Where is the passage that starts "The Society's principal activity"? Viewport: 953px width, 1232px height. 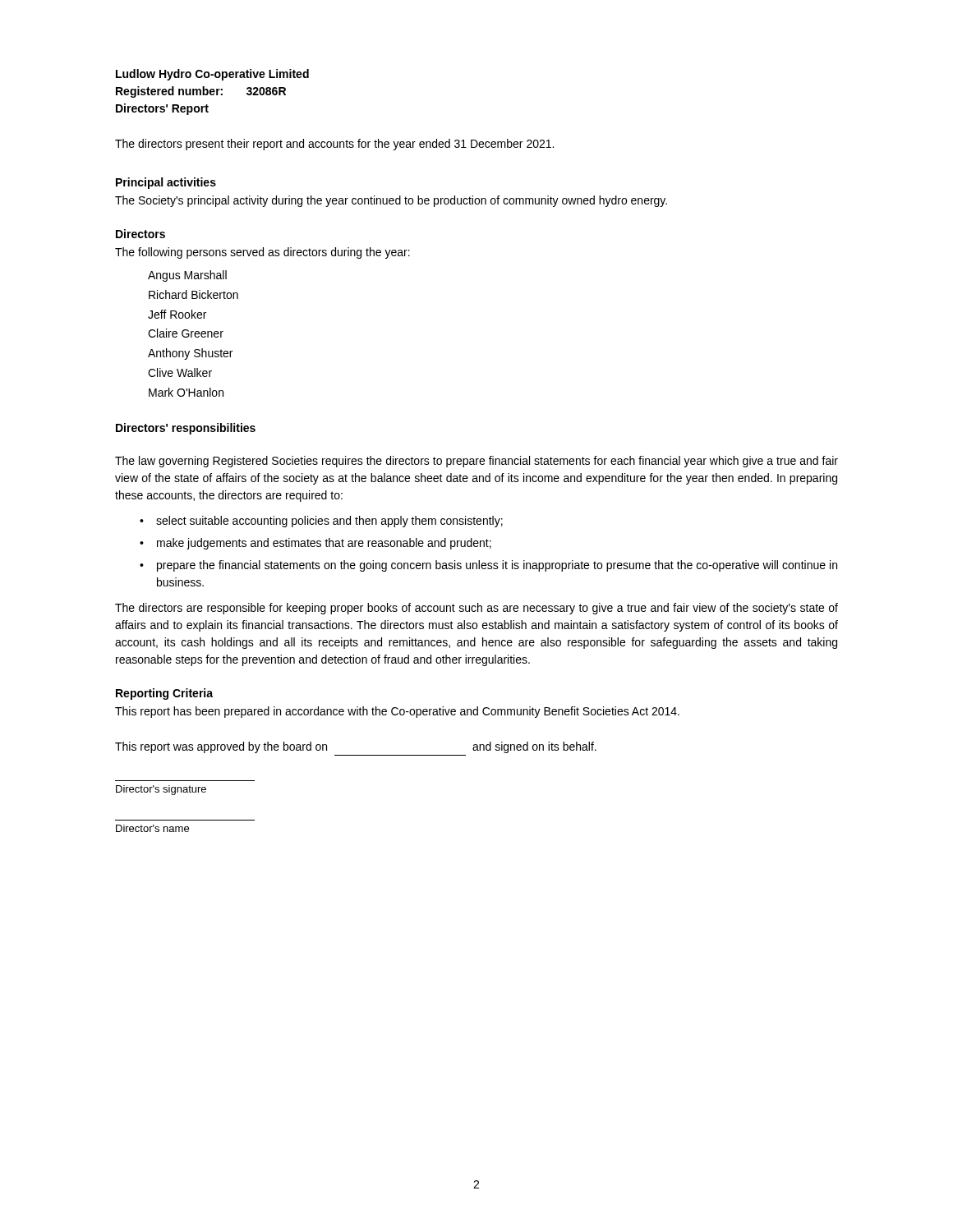[392, 200]
